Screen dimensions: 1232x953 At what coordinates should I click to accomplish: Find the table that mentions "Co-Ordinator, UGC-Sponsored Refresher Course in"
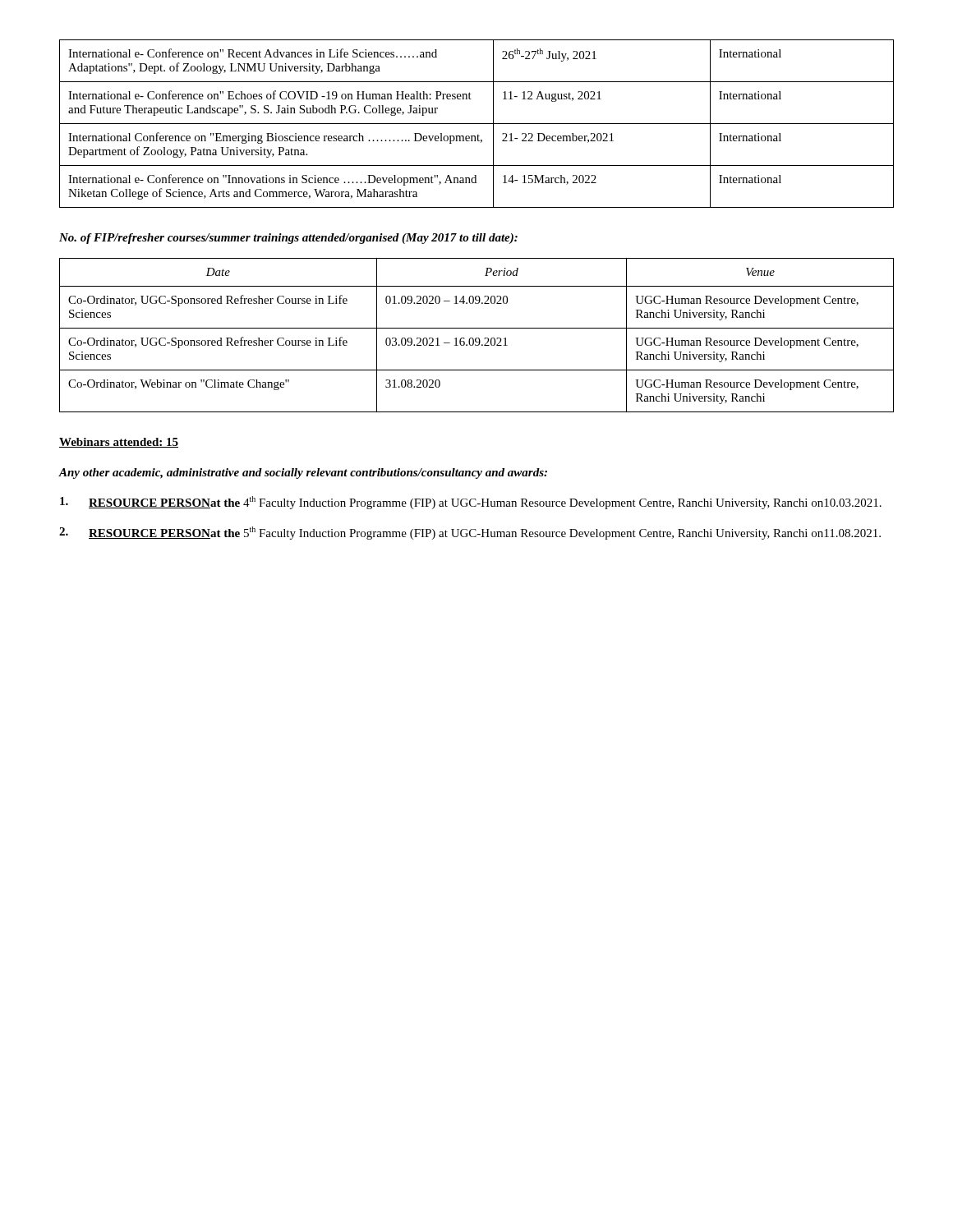[476, 335]
